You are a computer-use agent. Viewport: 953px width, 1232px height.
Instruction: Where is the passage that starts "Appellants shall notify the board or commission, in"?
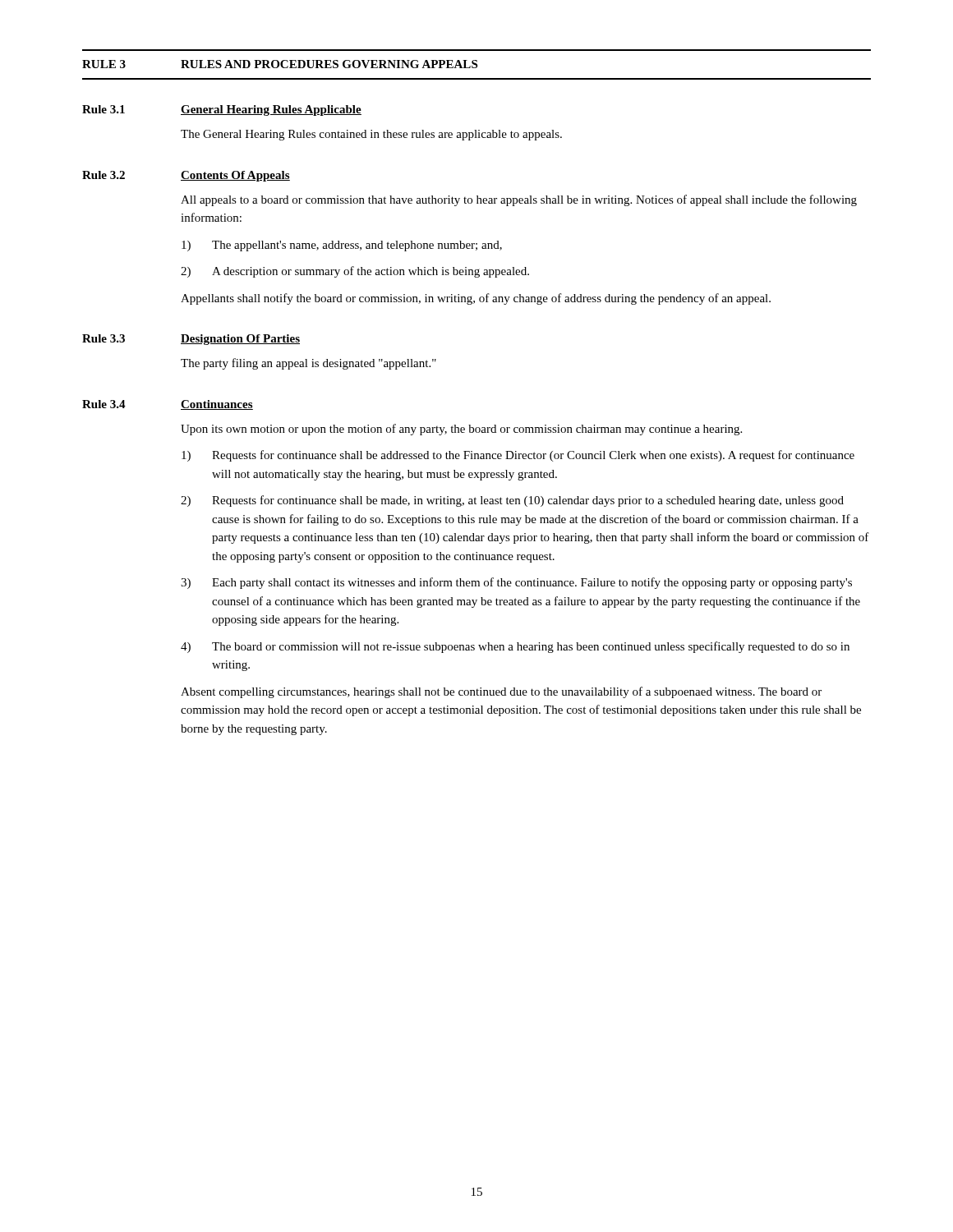pyautogui.click(x=476, y=298)
